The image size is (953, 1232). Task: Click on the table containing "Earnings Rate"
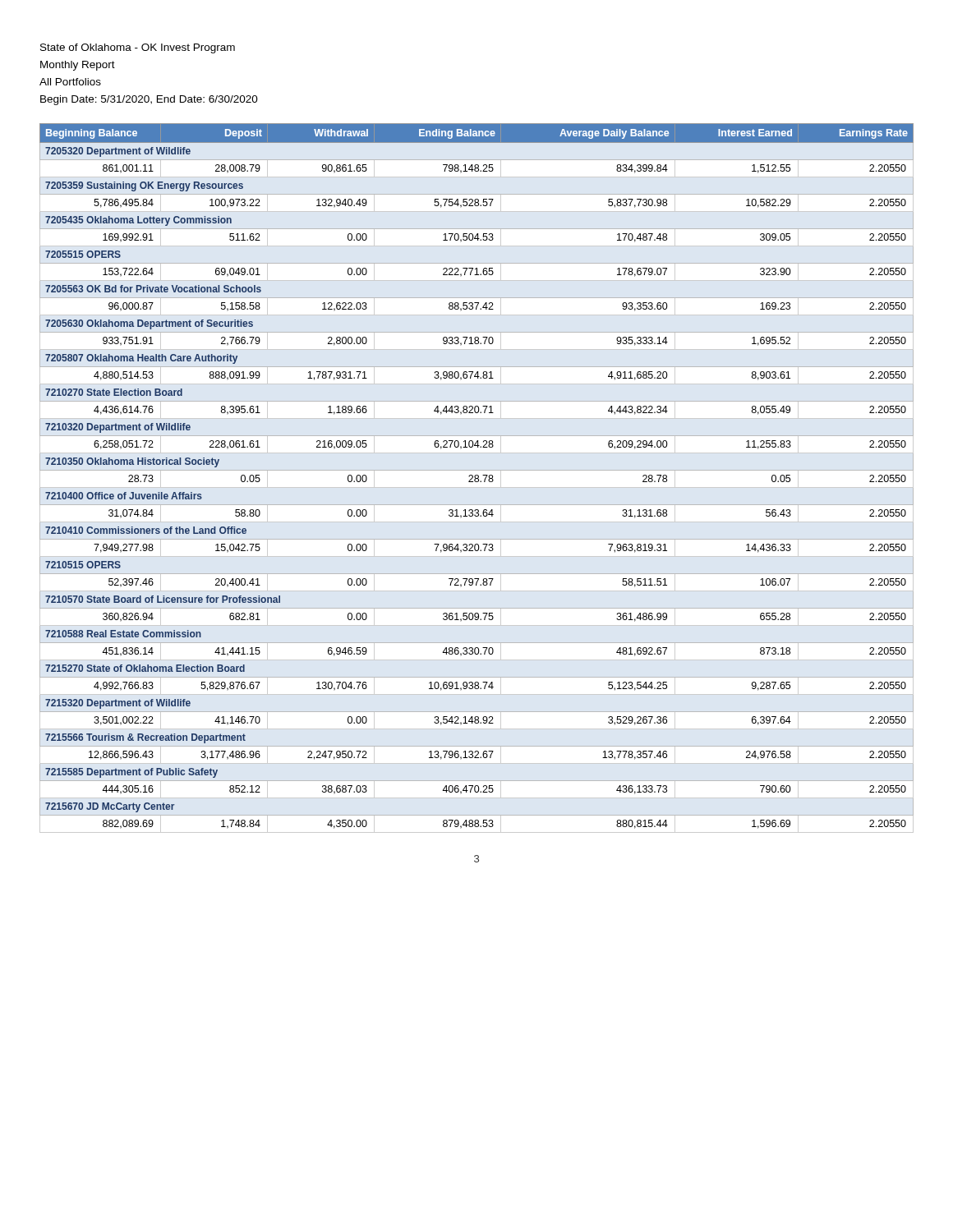tap(476, 478)
